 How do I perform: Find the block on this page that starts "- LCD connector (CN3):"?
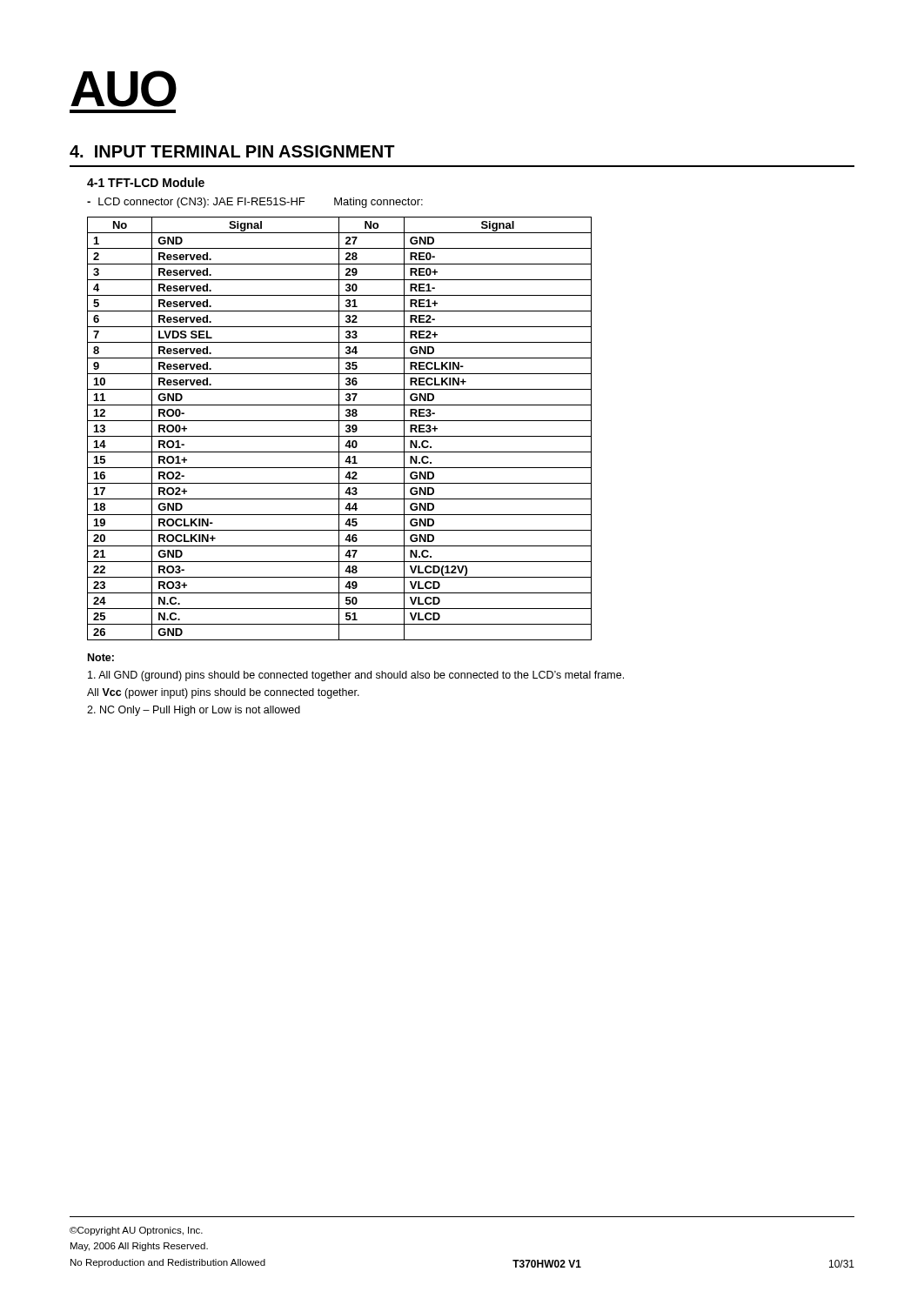[255, 201]
